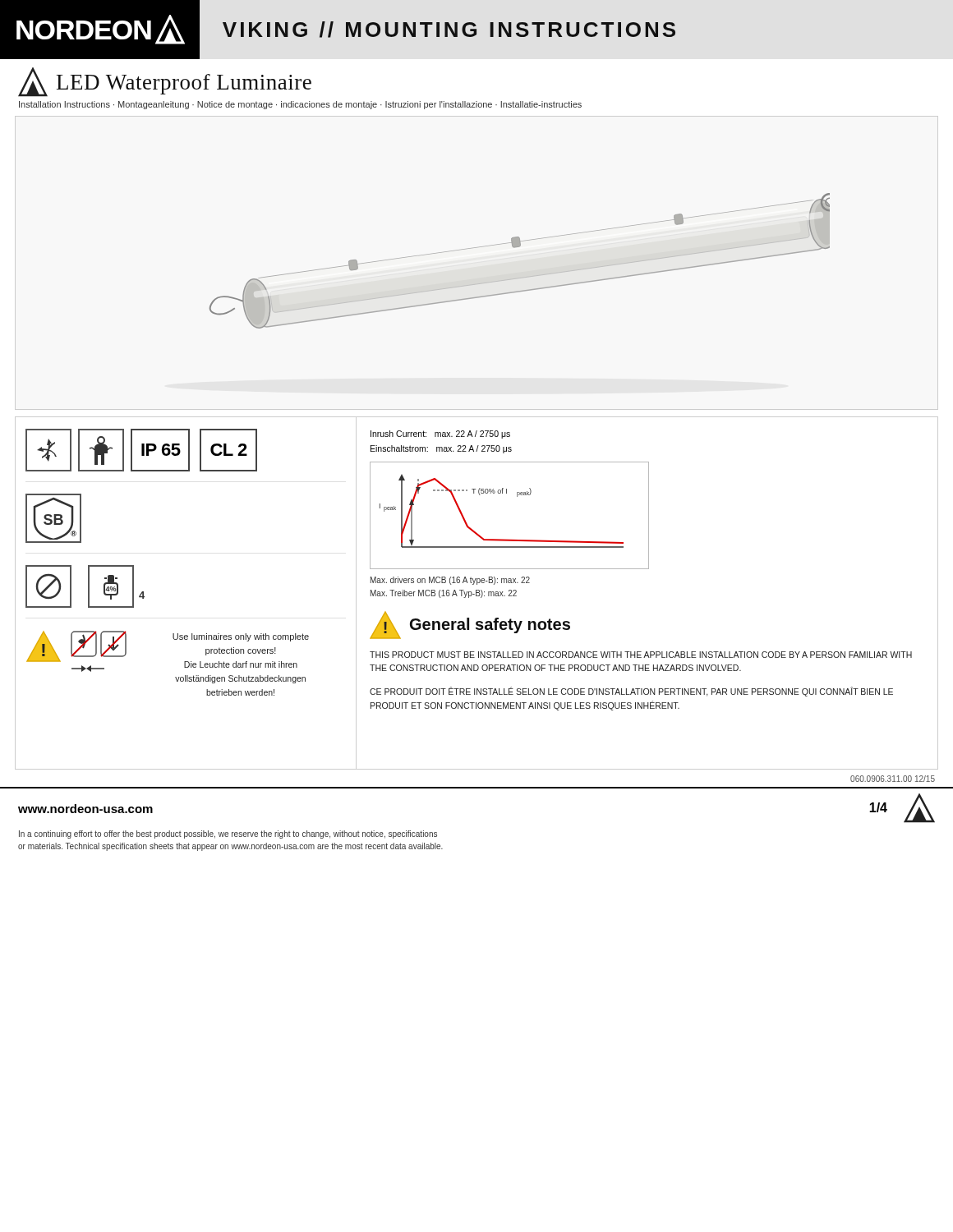Image resolution: width=953 pixels, height=1232 pixels.
Task: Point to the block beginning "THIS PRODUCT MUST BE"
Action: (x=641, y=661)
